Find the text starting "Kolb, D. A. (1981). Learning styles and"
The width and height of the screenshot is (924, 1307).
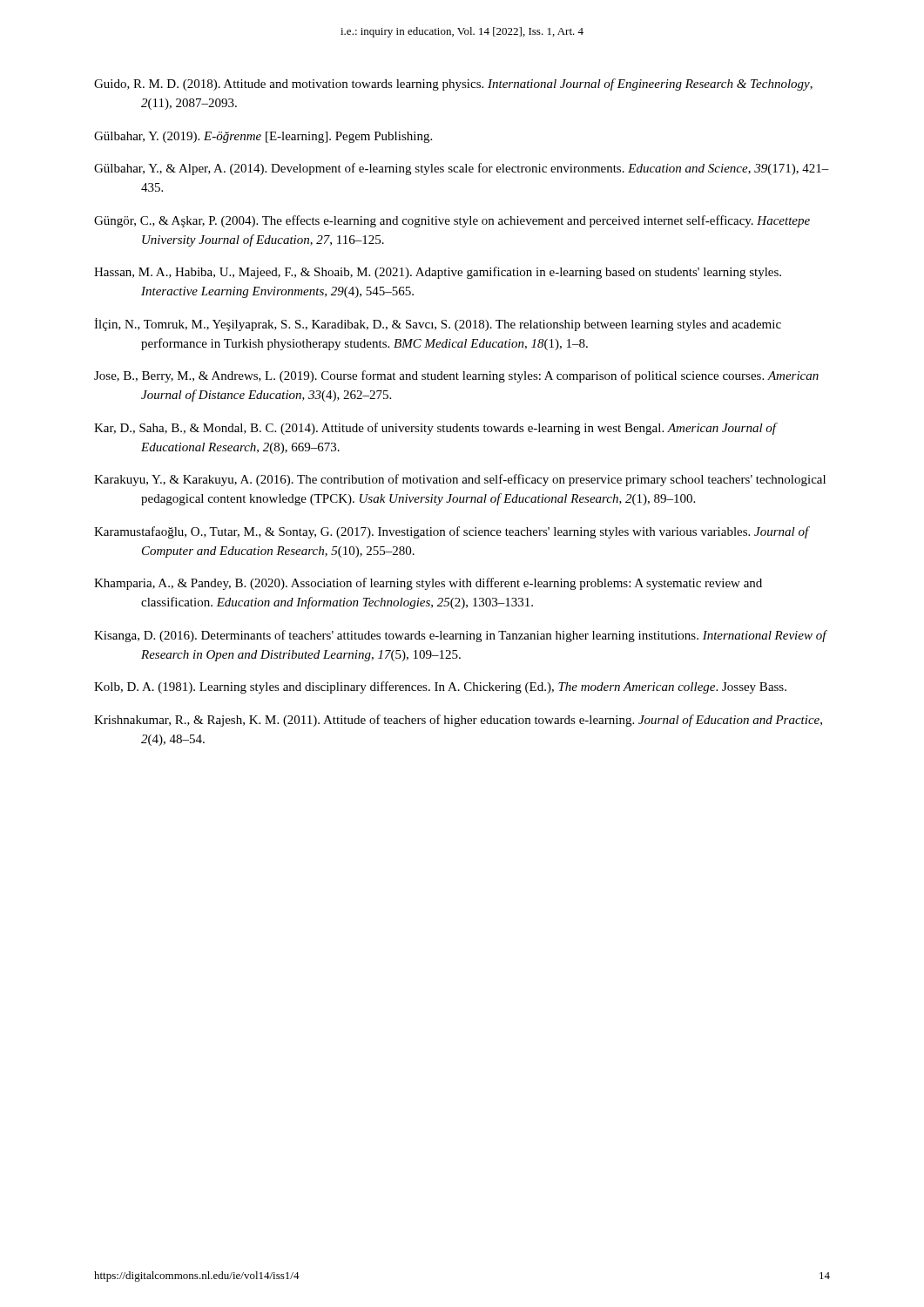(x=441, y=687)
